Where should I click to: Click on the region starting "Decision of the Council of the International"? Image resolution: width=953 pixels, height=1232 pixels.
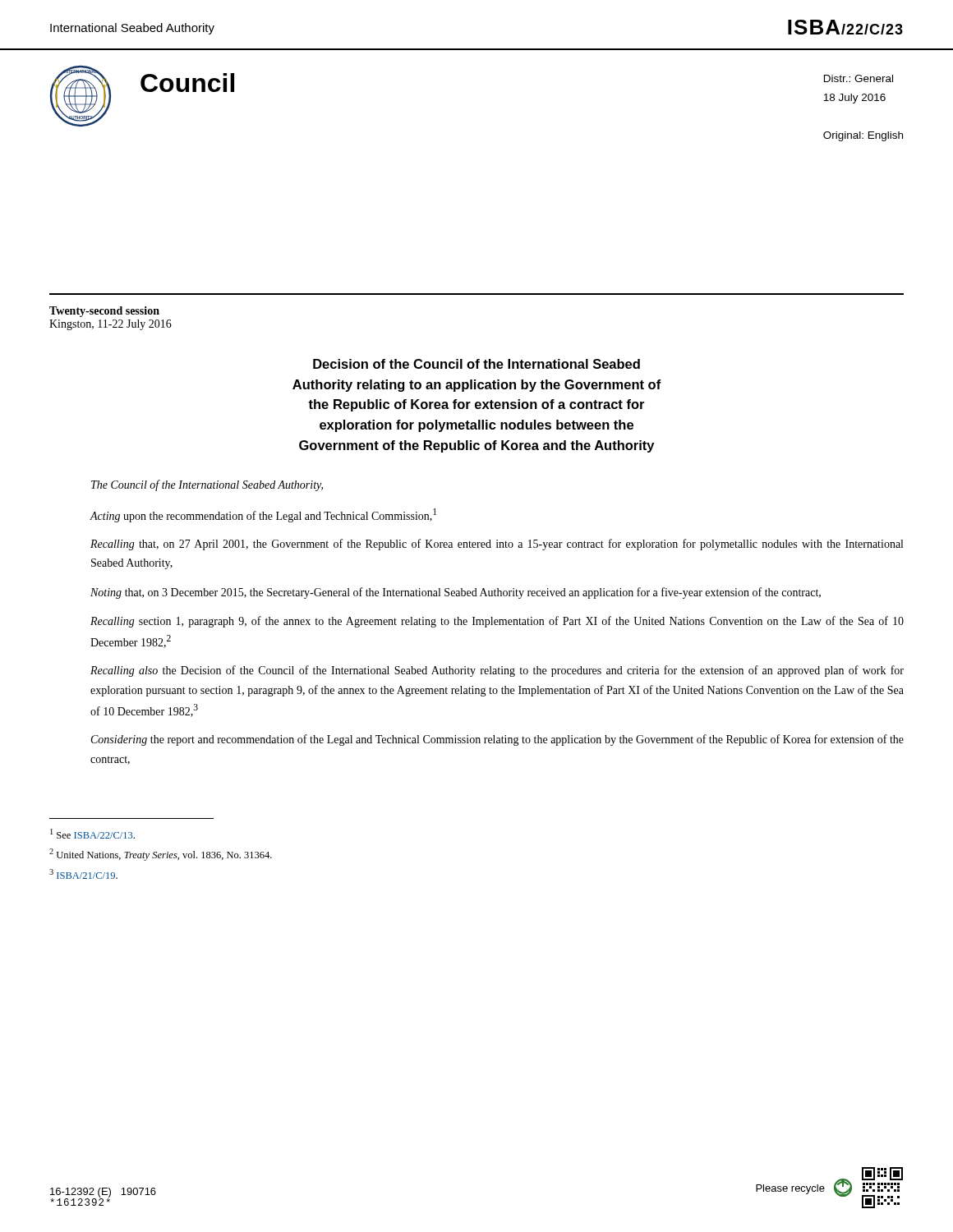(476, 404)
